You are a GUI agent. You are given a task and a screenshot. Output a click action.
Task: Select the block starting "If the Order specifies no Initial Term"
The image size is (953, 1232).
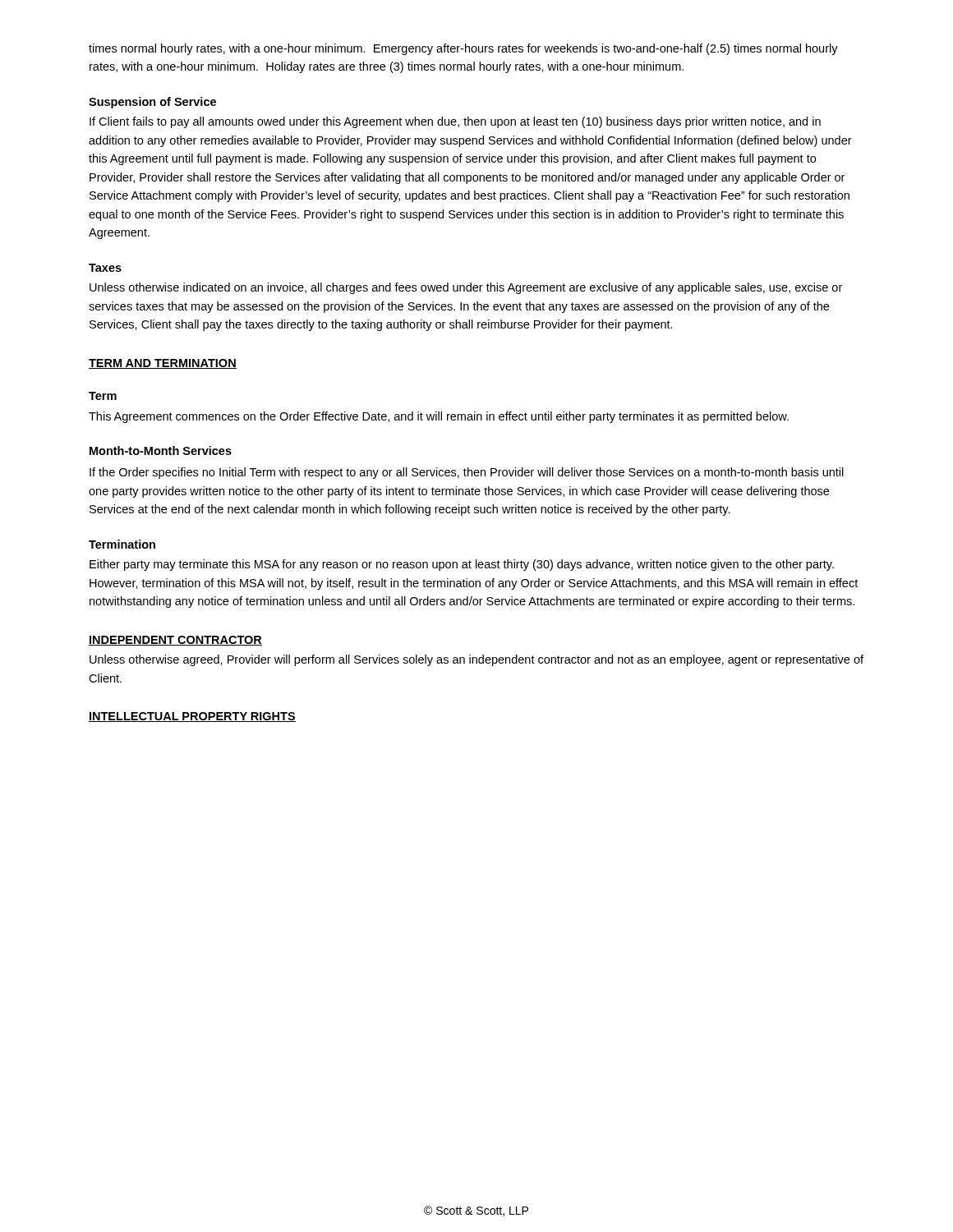click(466, 491)
